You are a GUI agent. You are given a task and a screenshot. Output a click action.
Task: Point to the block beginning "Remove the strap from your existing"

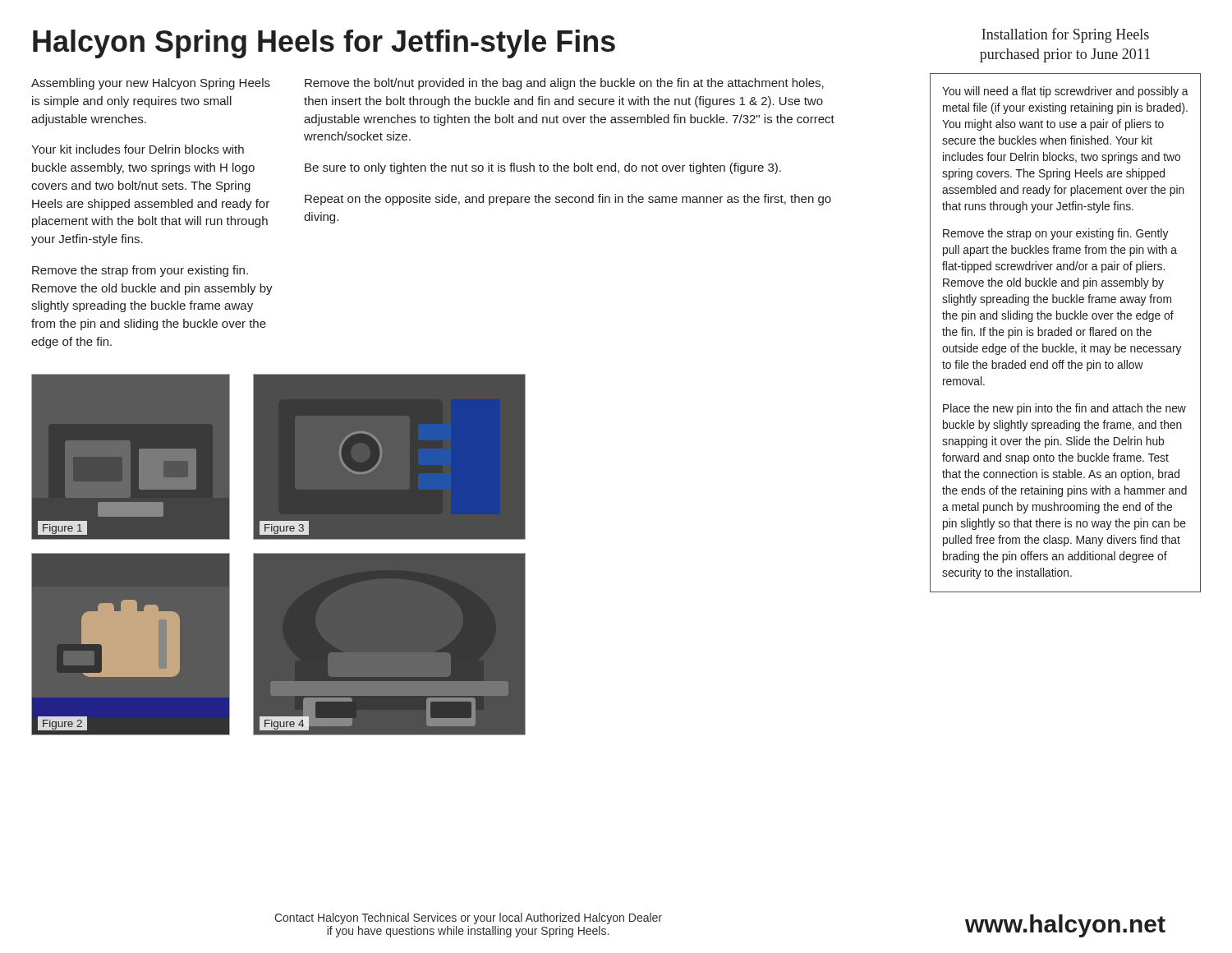(x=152, y=305)
